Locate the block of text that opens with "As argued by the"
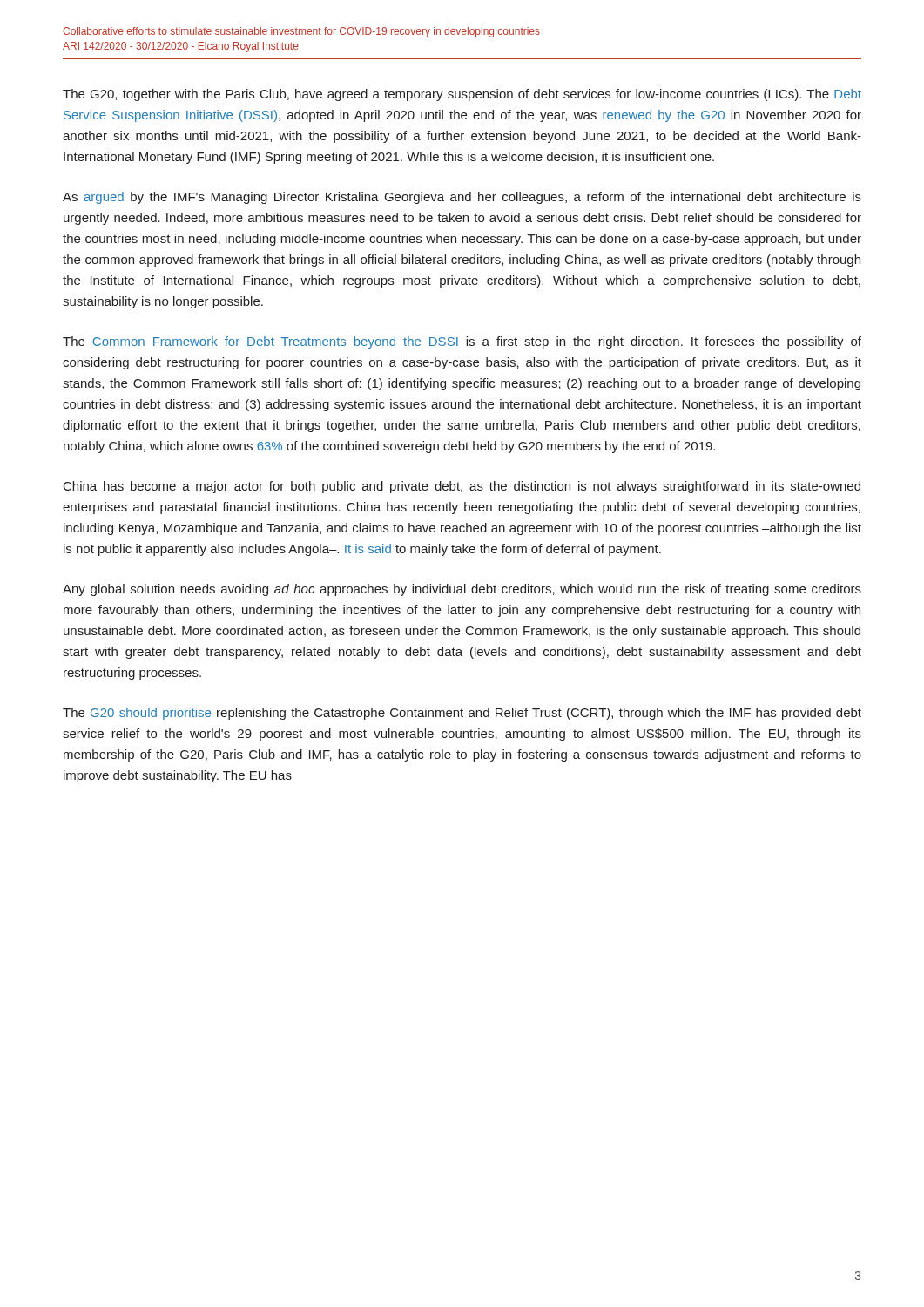Screen dimensions: 1307x924 (462, 249)
